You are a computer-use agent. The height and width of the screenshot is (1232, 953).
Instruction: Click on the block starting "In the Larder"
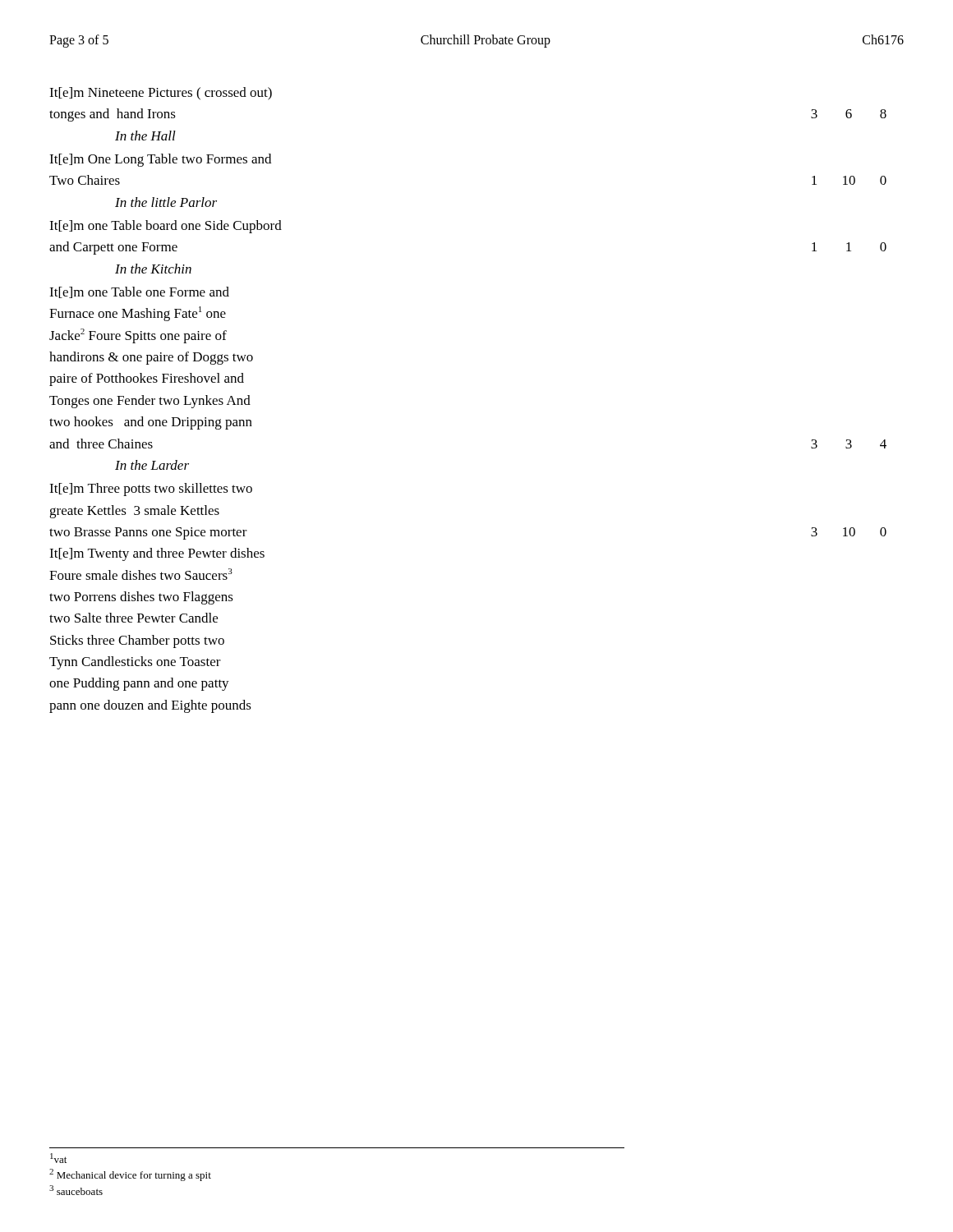(152, 465)
